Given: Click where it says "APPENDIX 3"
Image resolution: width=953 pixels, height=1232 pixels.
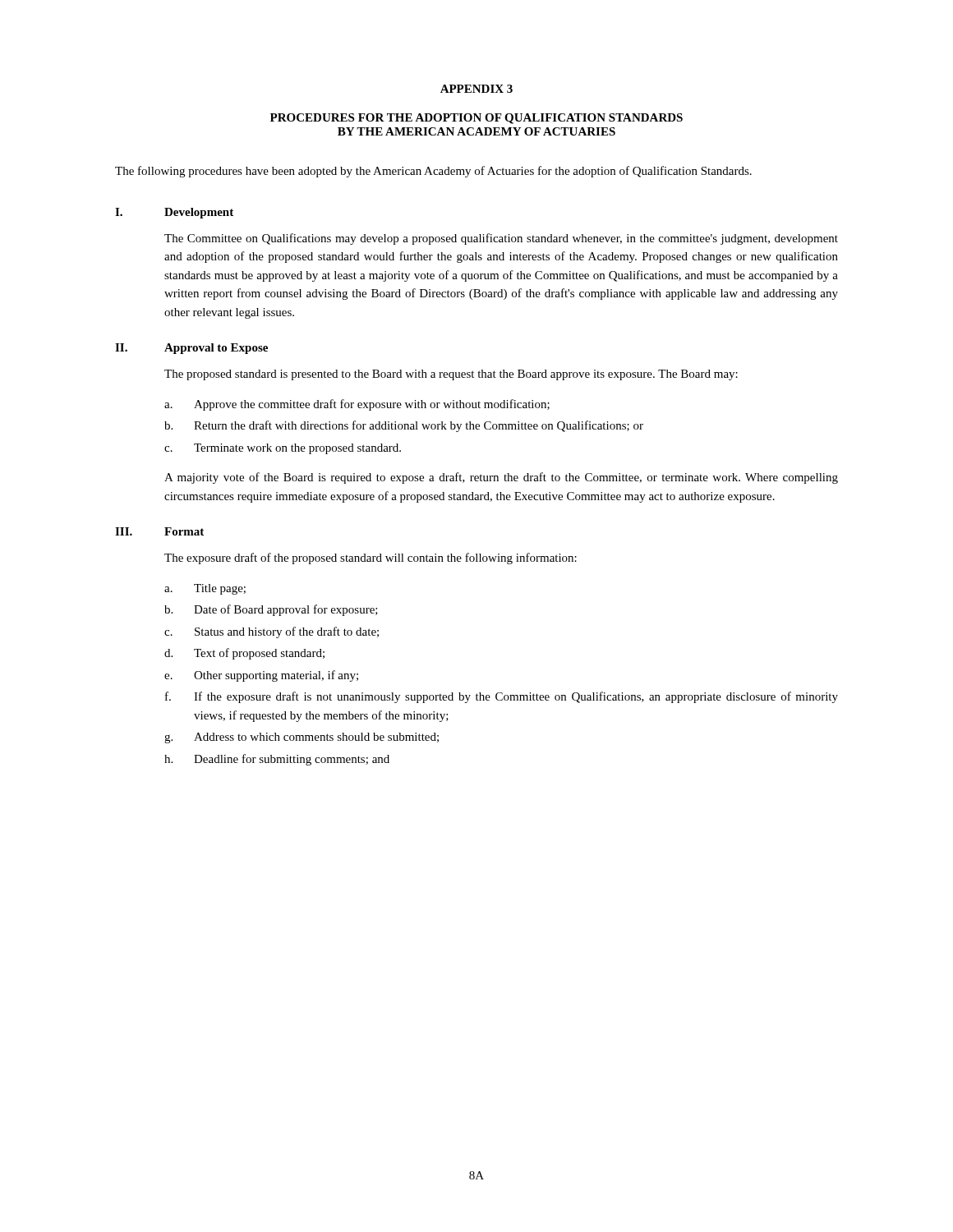Looking at the screenshot, I should point(476,89).
